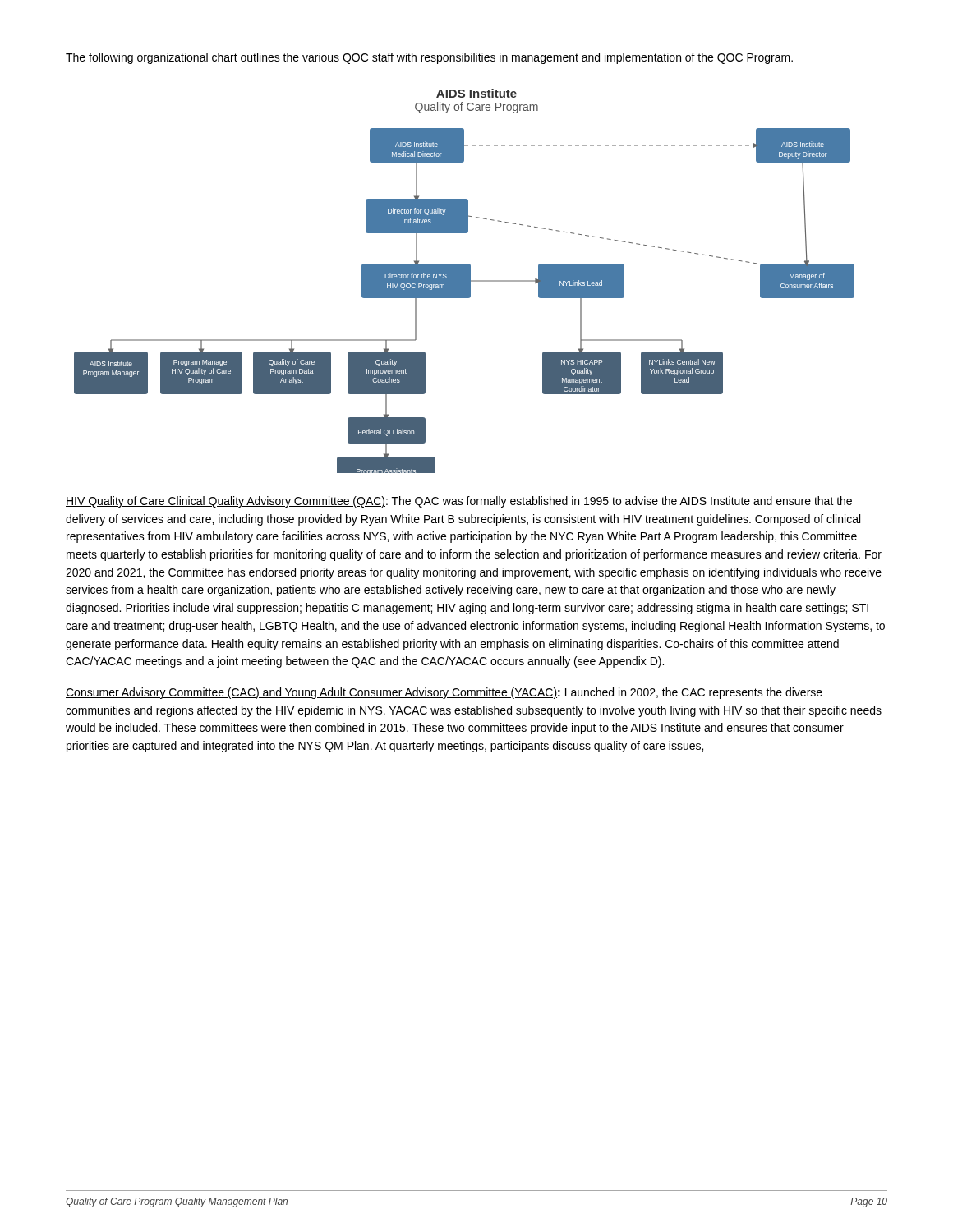This screenshot has height=1232, width=953.
Task: Find the text block with the text "The following organizational chart outlines the"
Action: (430, 57)
